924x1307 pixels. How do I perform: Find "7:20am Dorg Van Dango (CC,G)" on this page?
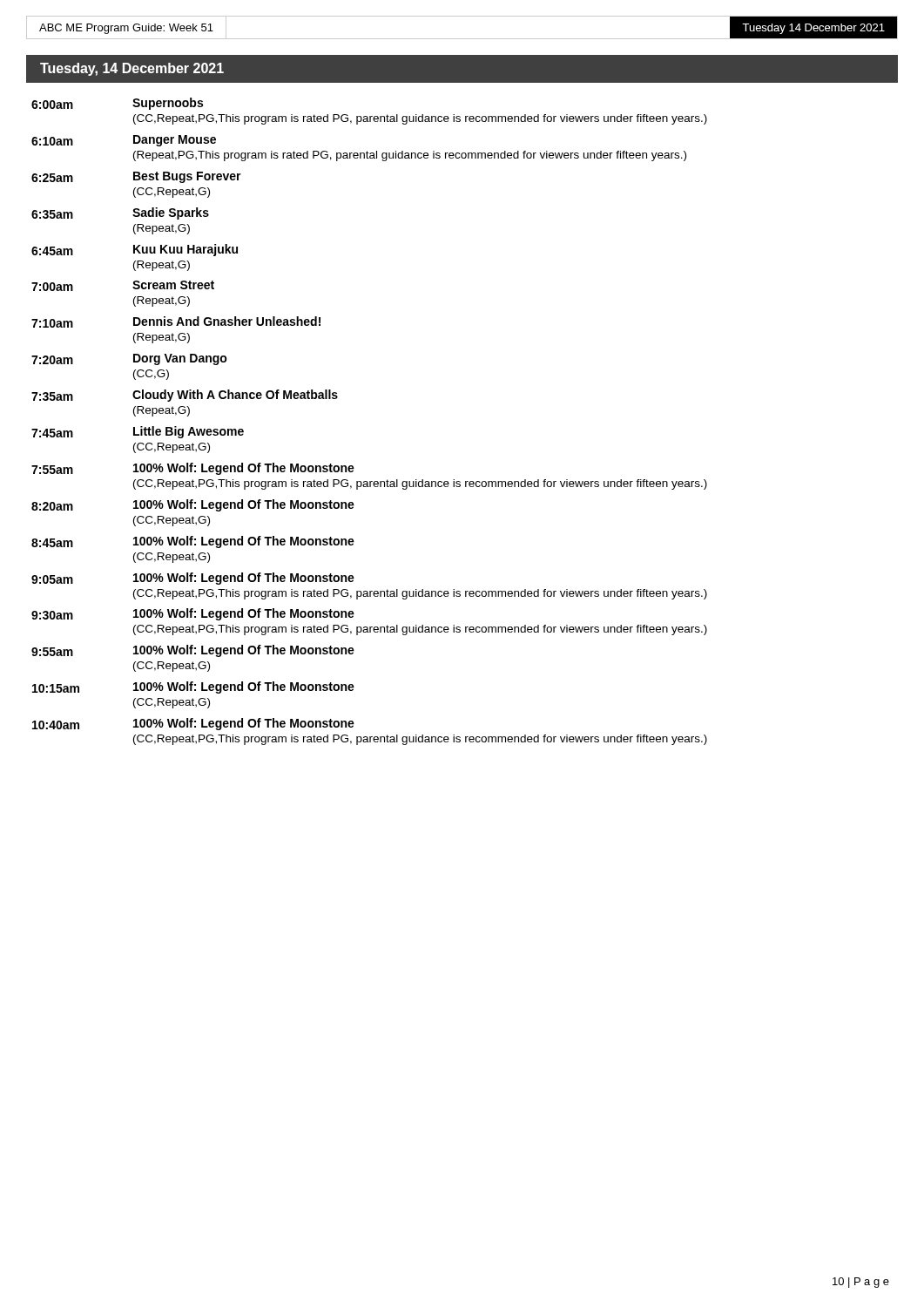point(46,359)
